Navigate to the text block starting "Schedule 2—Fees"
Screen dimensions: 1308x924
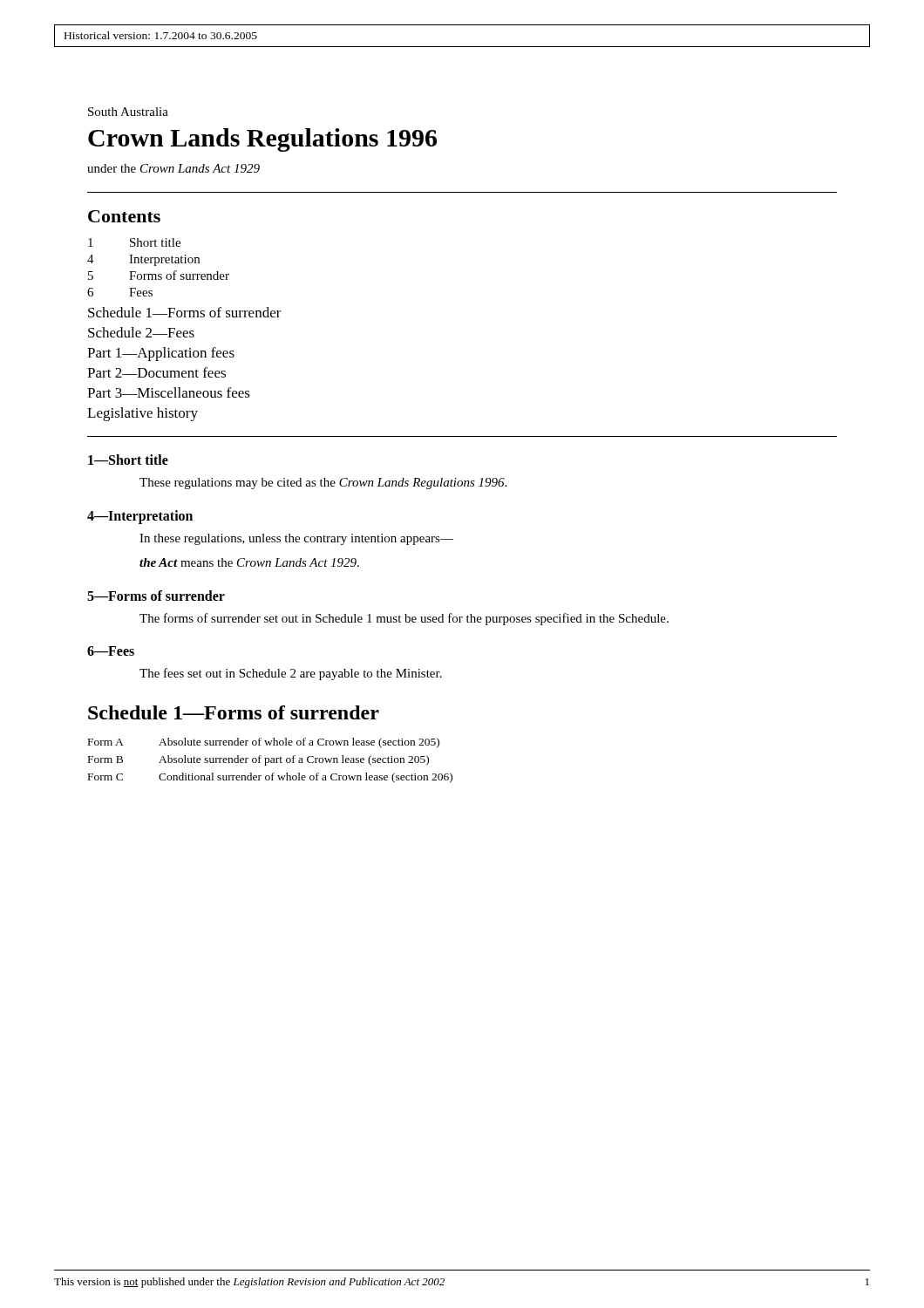click(x=141, y=333)
